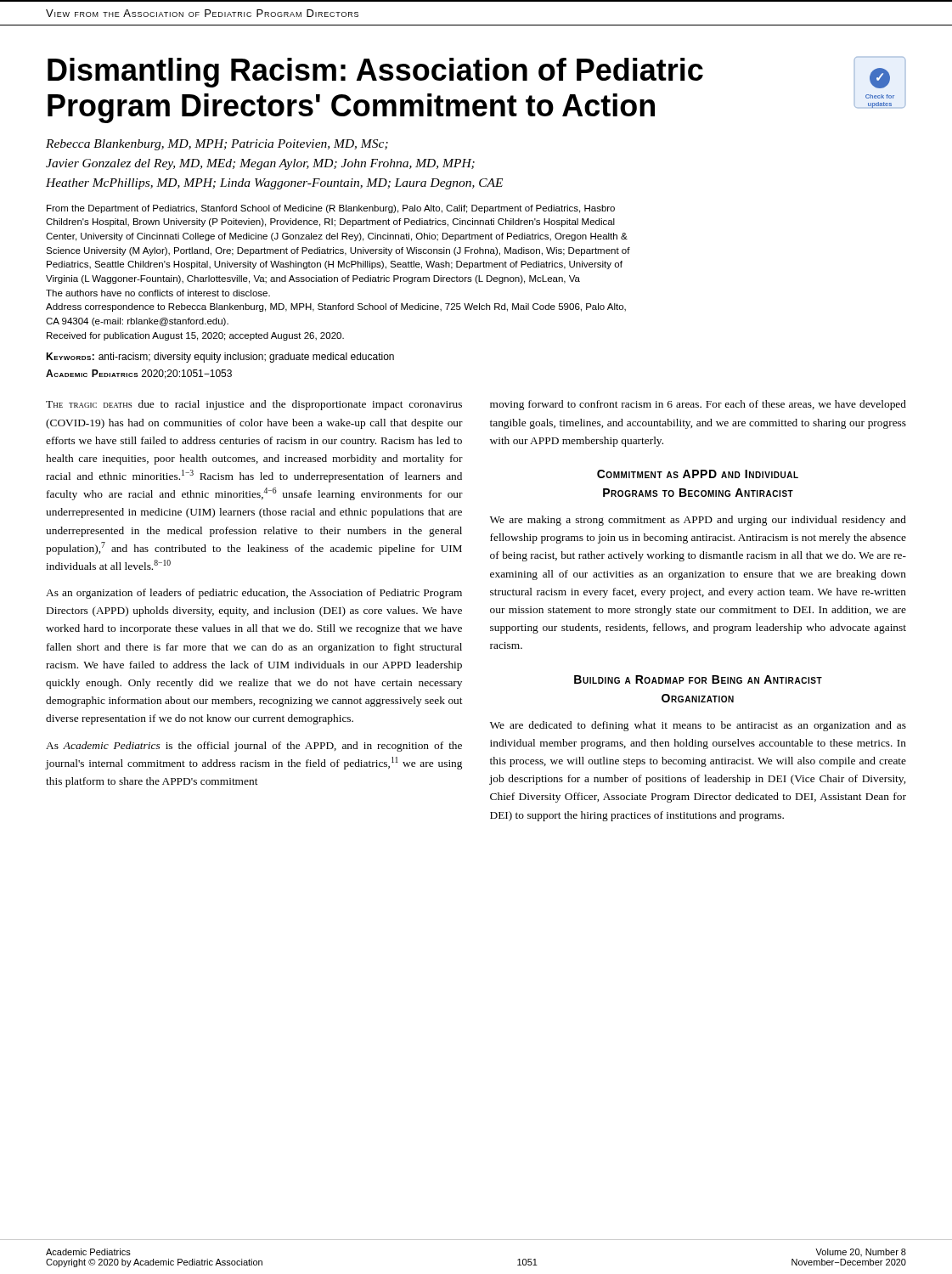Find the text starting "Dismantling Racism: Association of PediatricProgram"

click(x=375, y=88)
